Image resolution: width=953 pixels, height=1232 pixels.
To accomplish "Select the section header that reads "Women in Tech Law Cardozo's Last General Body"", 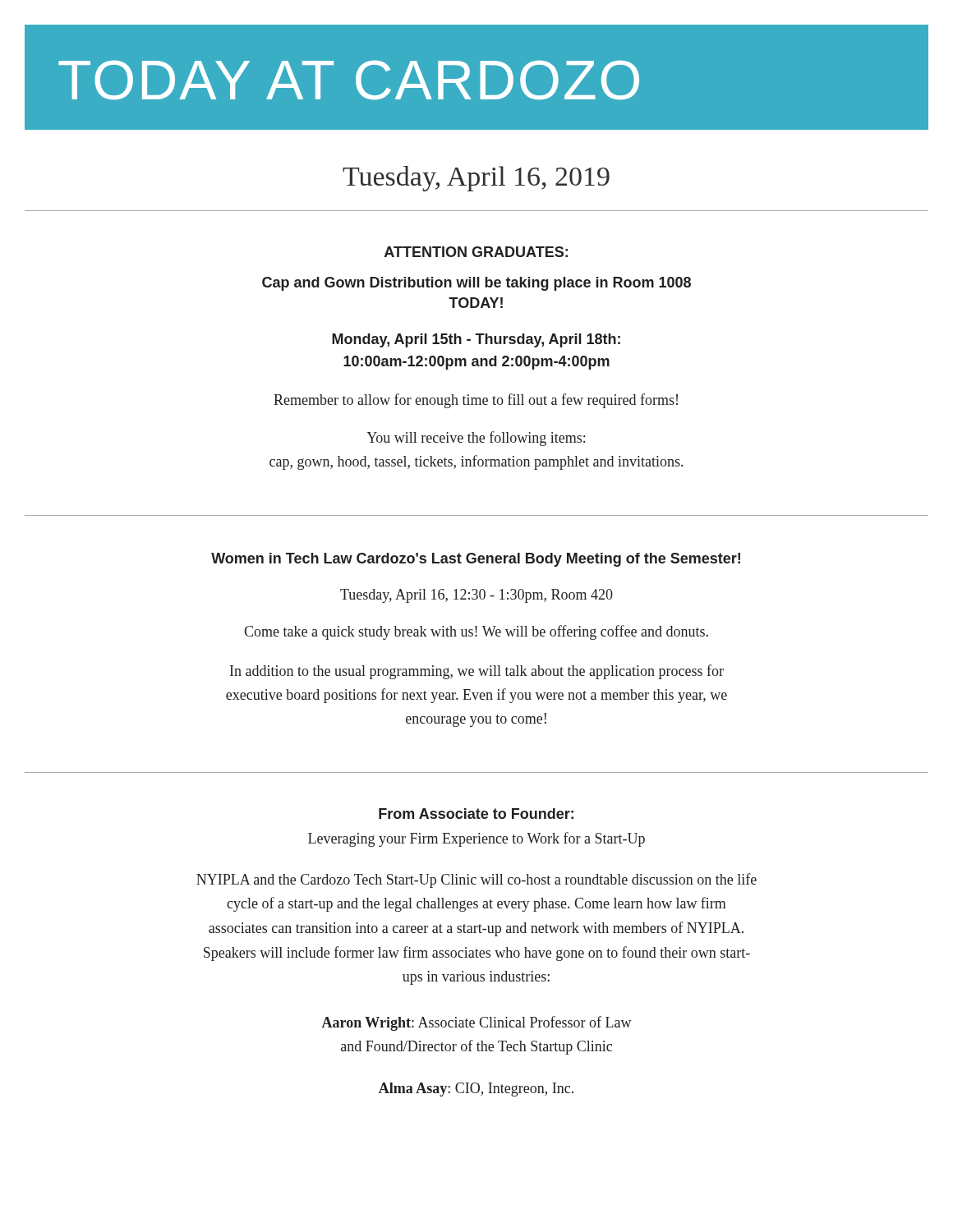I will click(476, 558).
